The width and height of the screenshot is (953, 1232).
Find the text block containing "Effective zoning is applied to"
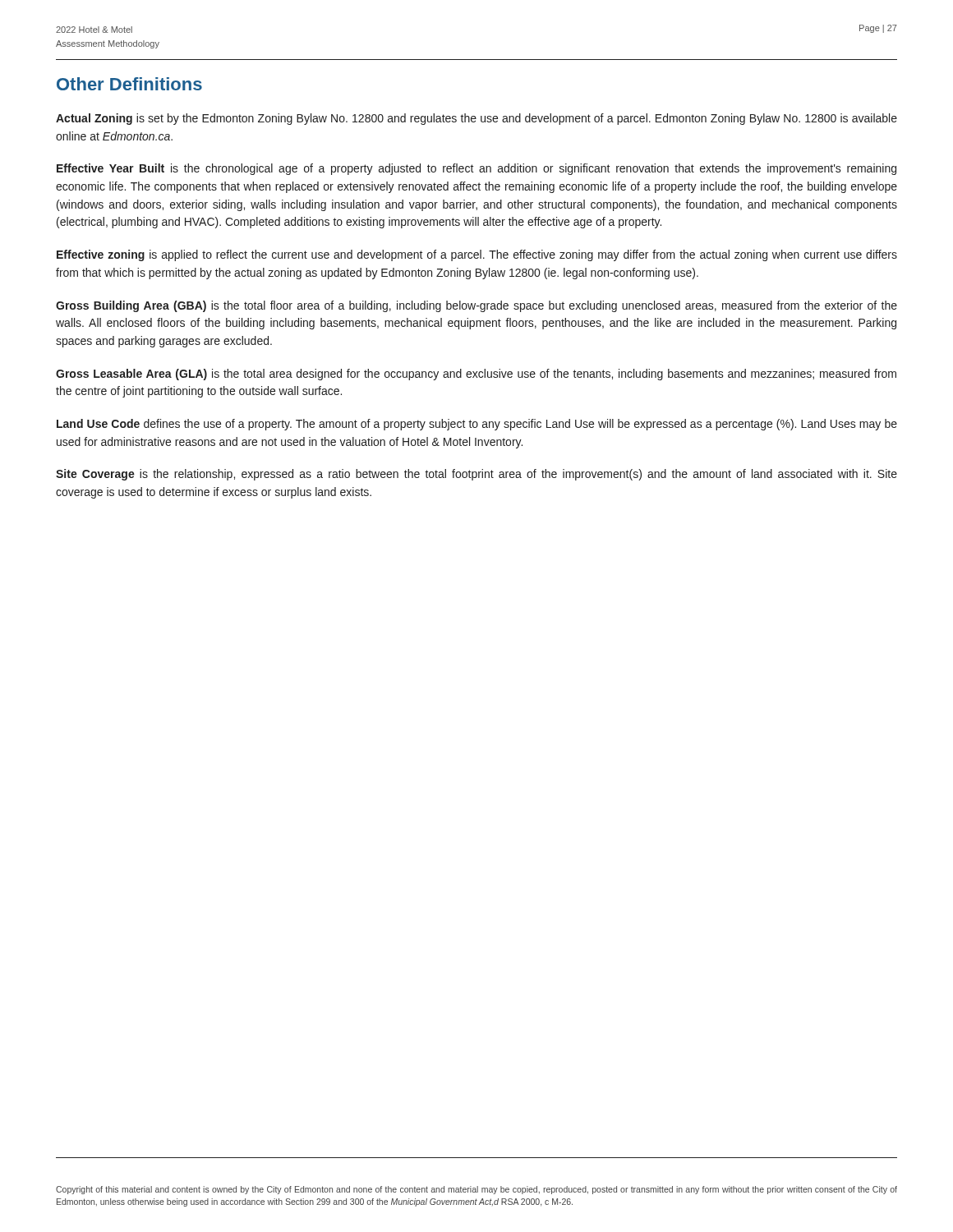(476, 264)
